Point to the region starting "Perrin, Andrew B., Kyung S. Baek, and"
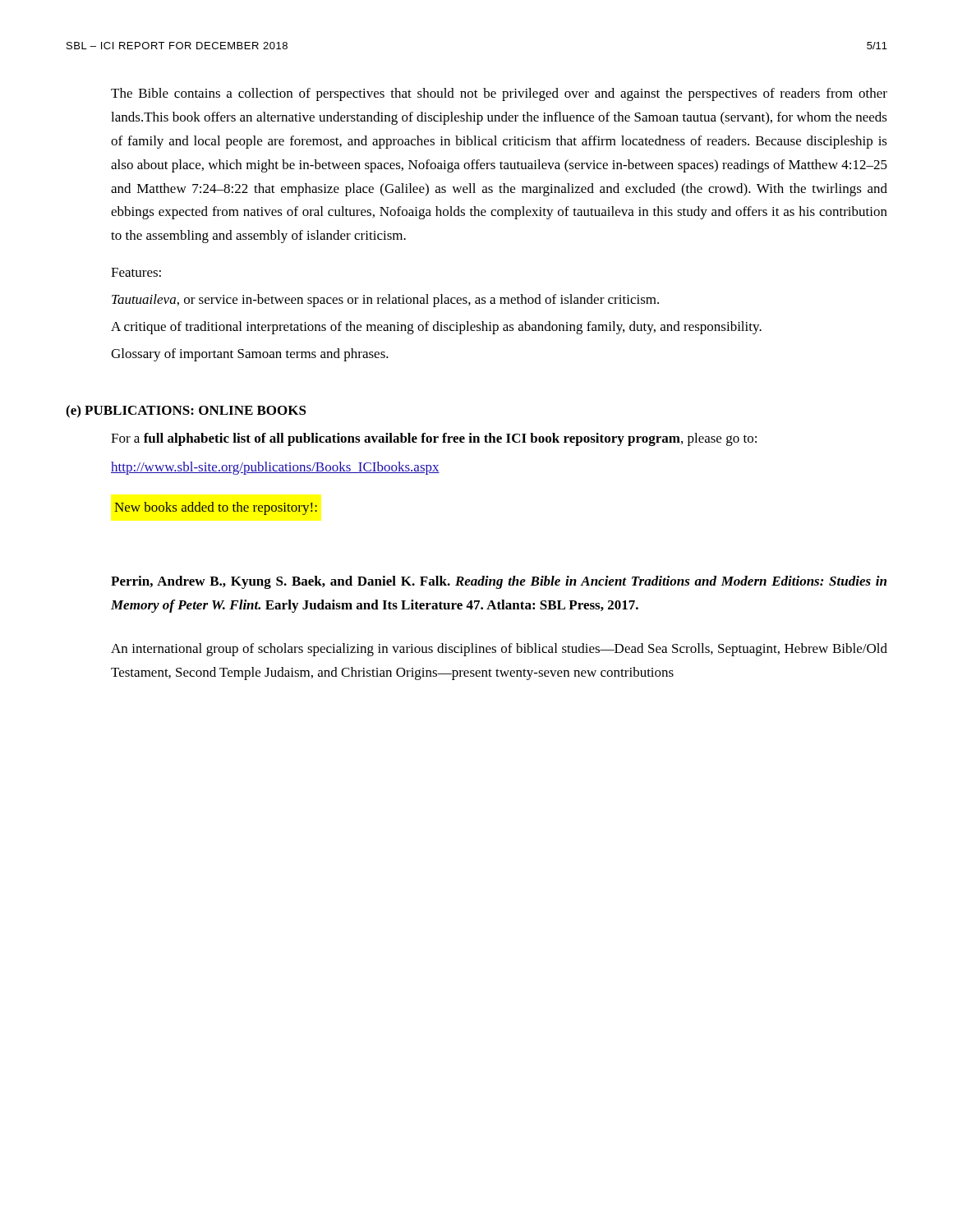The image size is (953, 1232). (x=499, y=593)
